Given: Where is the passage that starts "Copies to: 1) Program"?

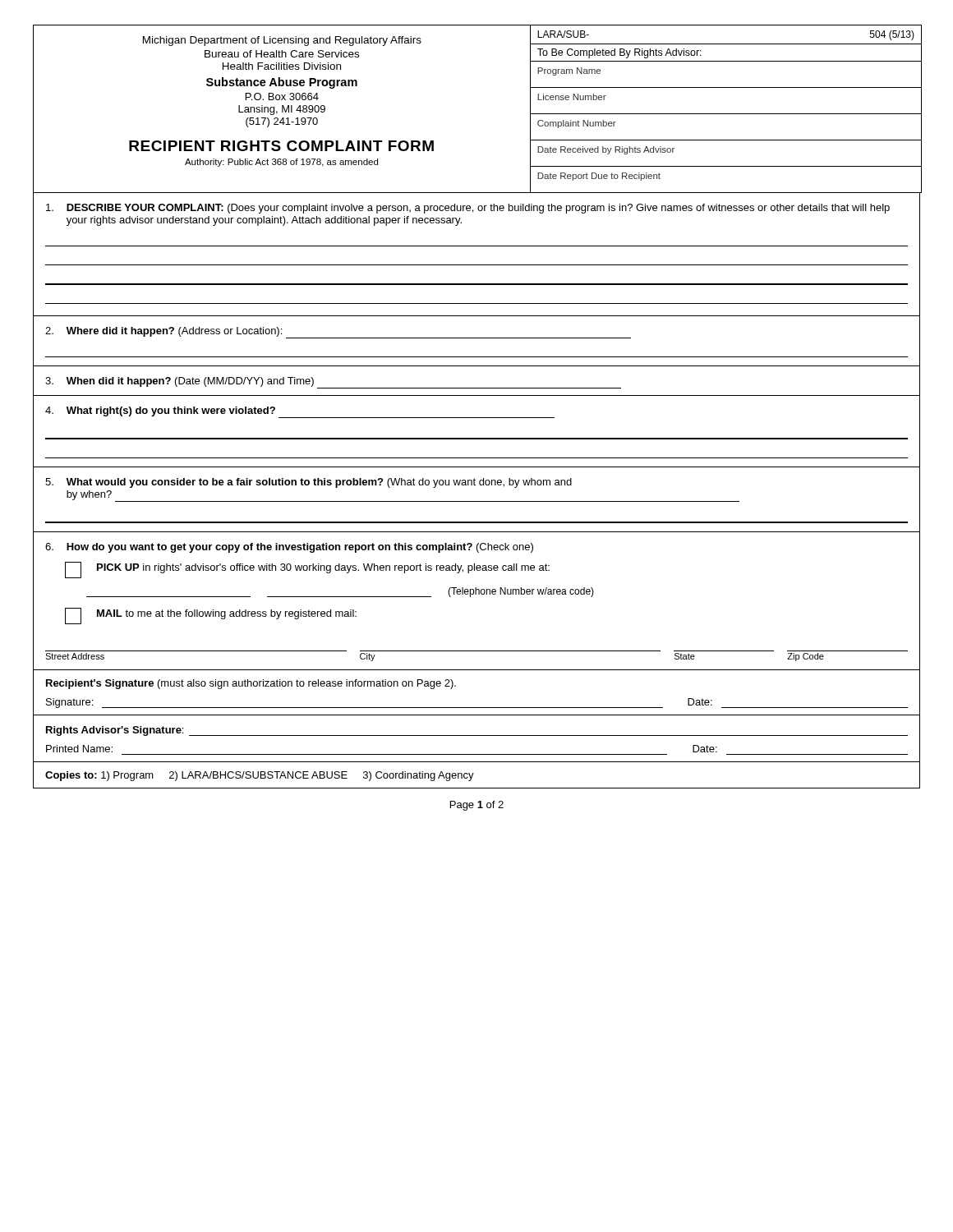Looking at the screenshot, I should 259,775.
